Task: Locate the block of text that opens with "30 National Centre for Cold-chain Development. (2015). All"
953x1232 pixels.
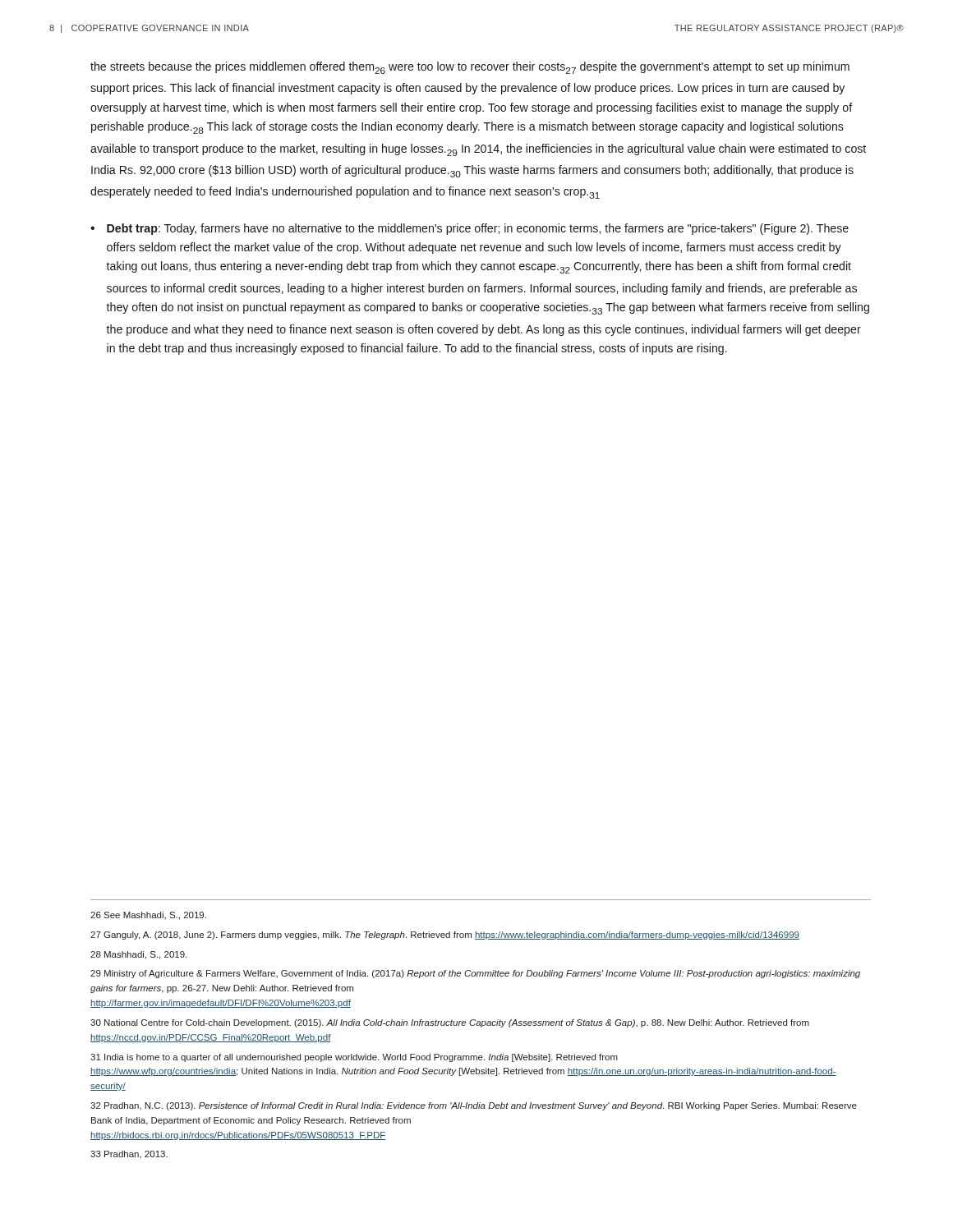Action: pyautogui.click(x=450, y=1030)
